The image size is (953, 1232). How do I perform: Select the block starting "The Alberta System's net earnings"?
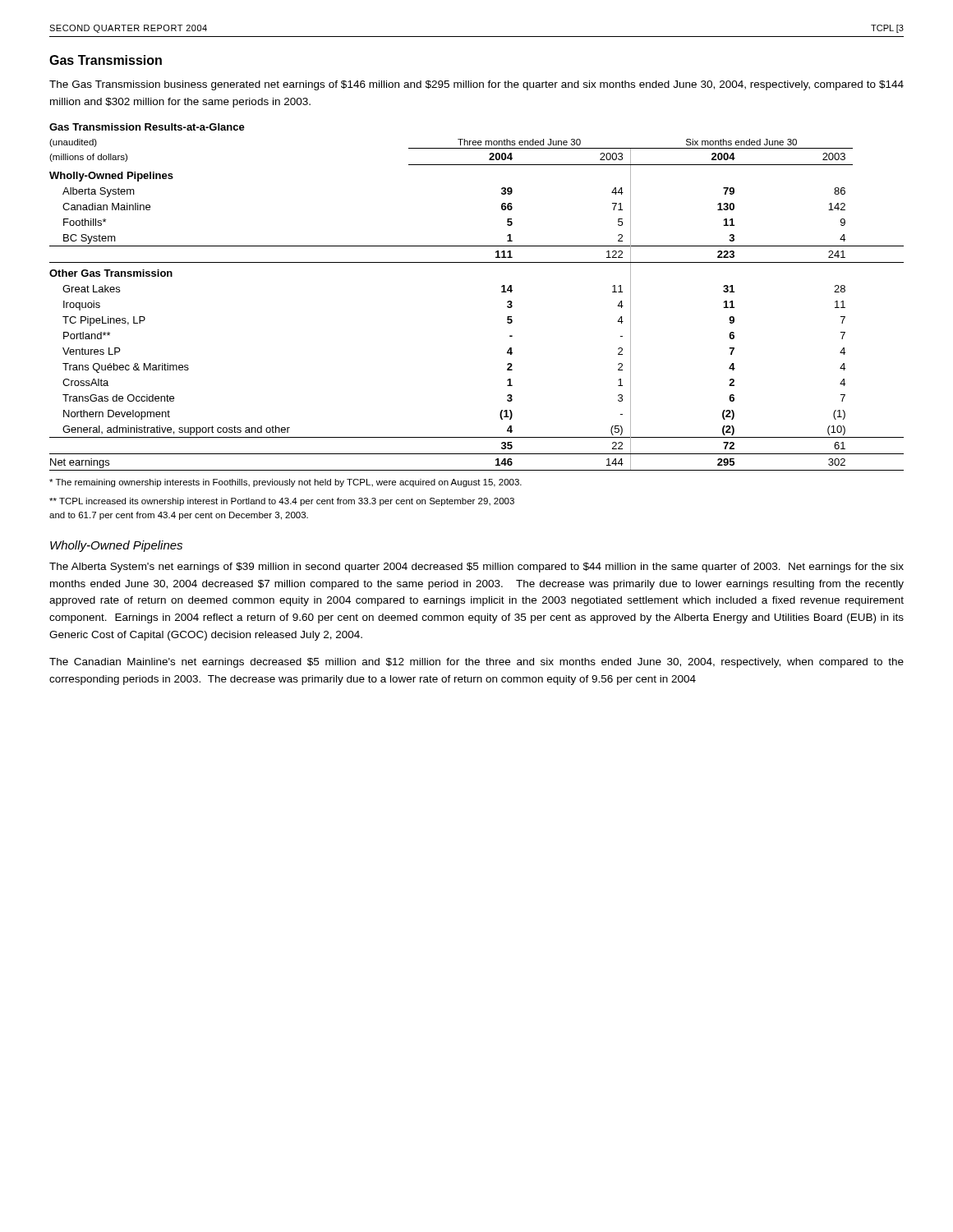click(476, 600)
